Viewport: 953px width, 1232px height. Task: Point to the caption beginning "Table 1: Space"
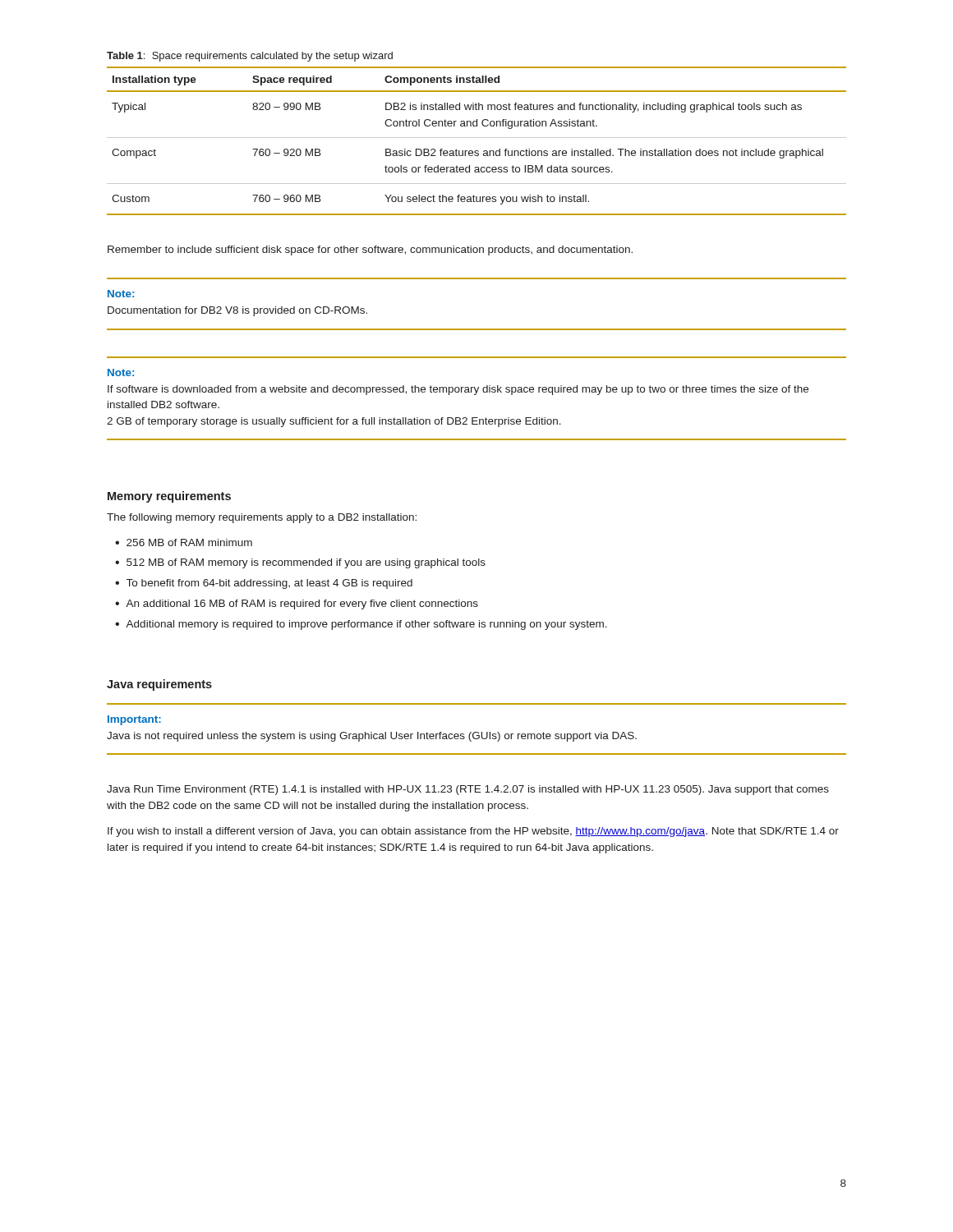coord(250,55)
